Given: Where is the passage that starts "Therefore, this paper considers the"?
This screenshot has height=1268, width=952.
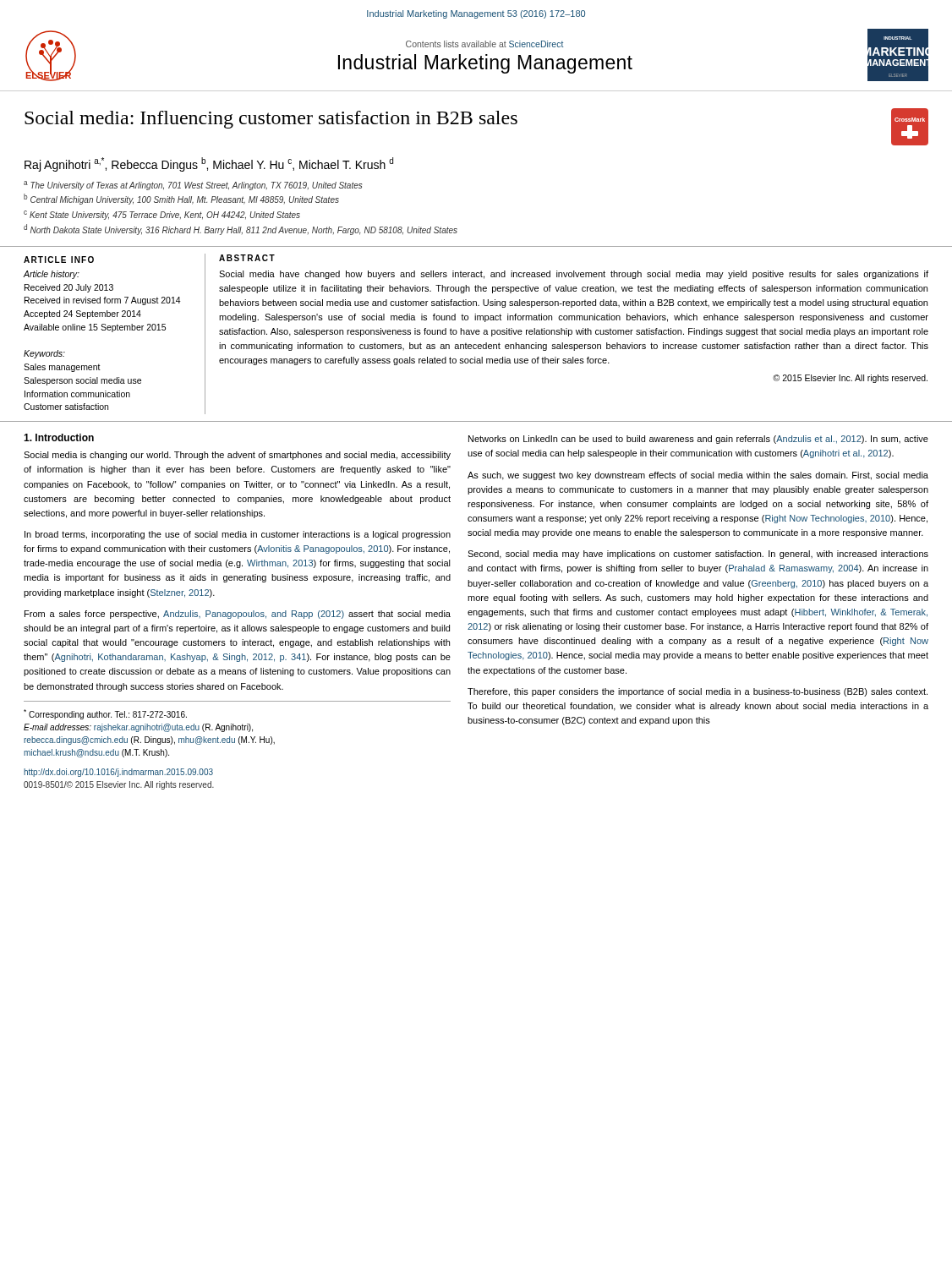Looking at the screenshot, I should [698, 706].
